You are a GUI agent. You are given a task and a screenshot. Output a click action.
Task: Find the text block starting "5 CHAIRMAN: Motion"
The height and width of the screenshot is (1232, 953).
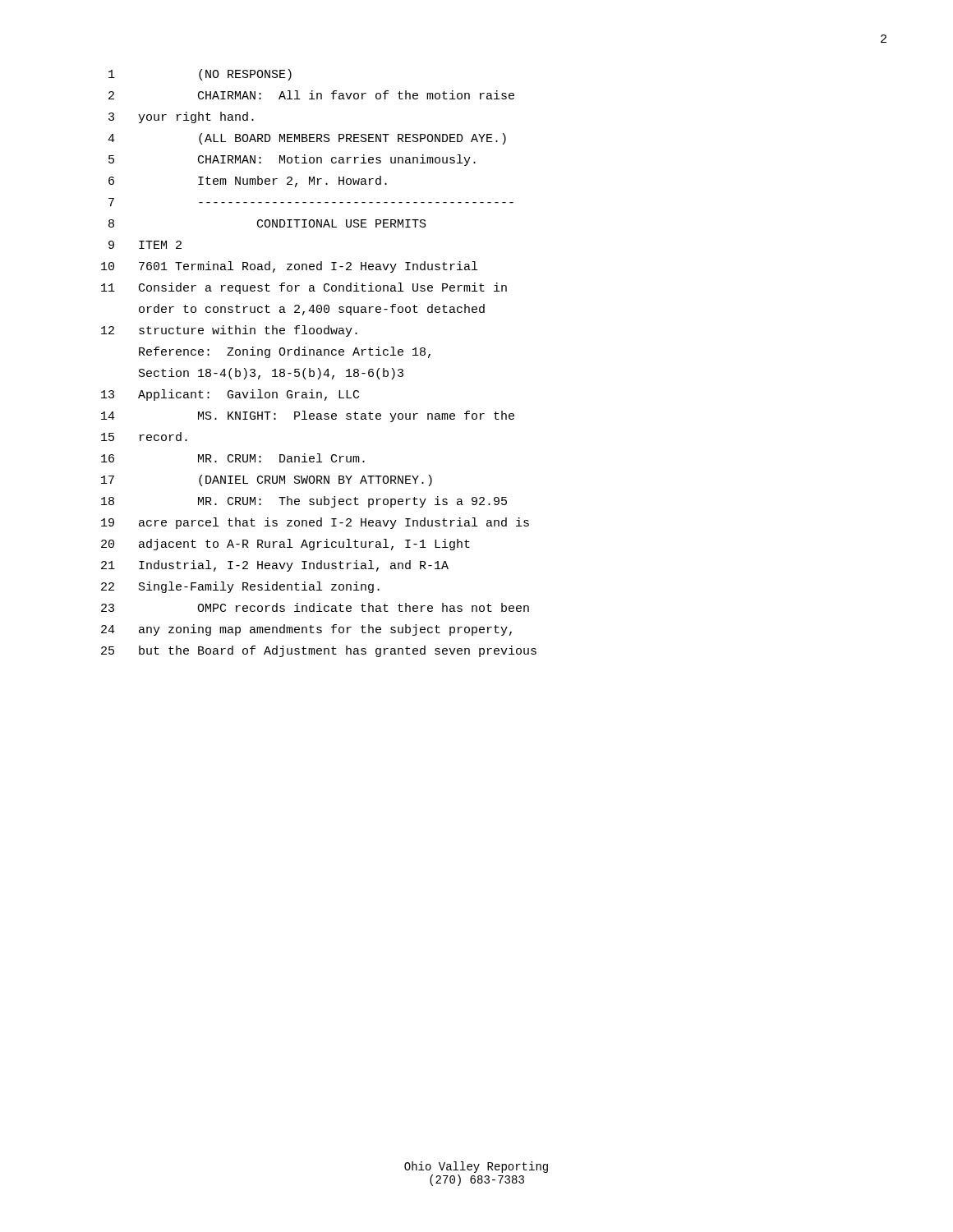tap(476, 161)
